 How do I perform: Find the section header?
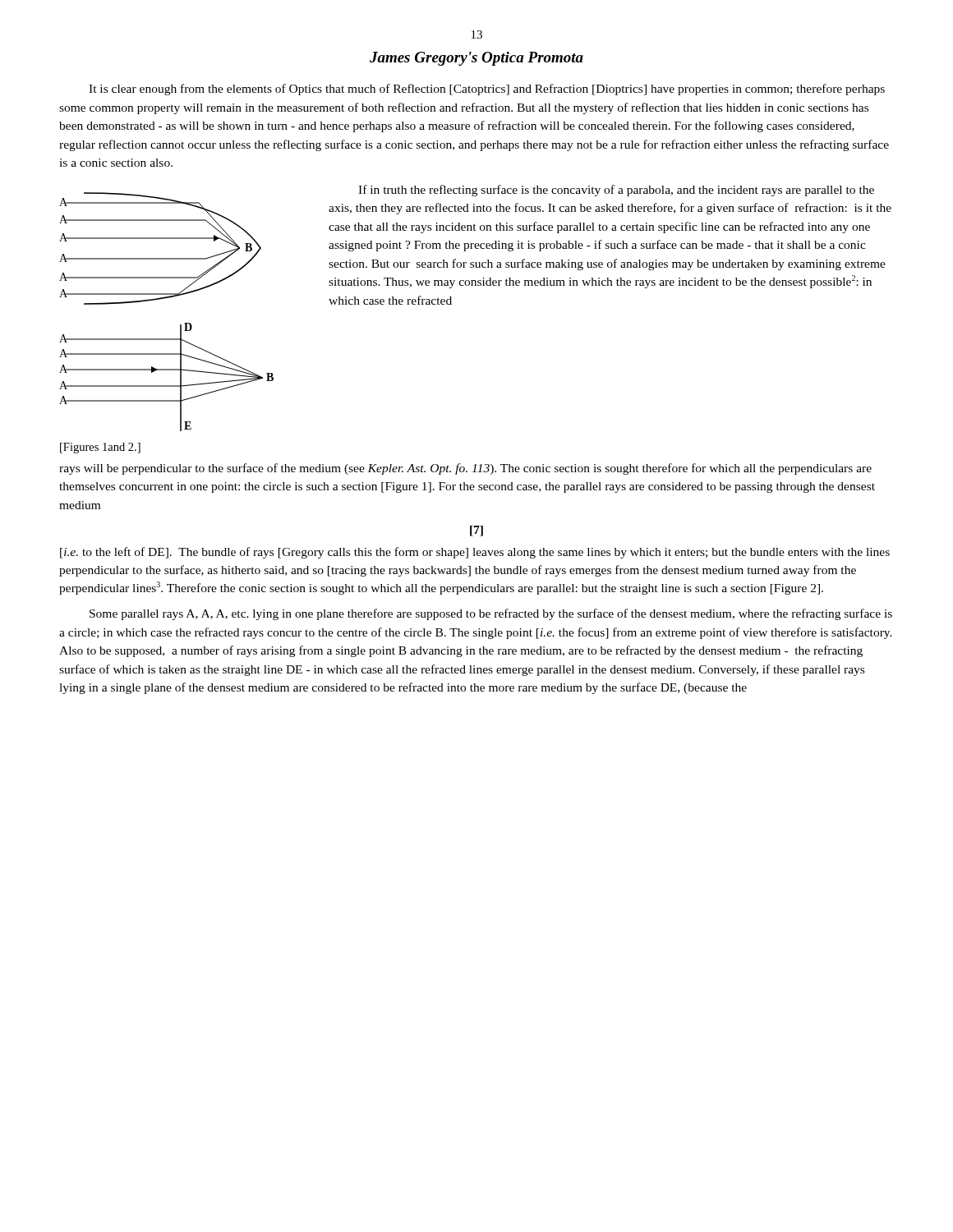coord(476,529)
